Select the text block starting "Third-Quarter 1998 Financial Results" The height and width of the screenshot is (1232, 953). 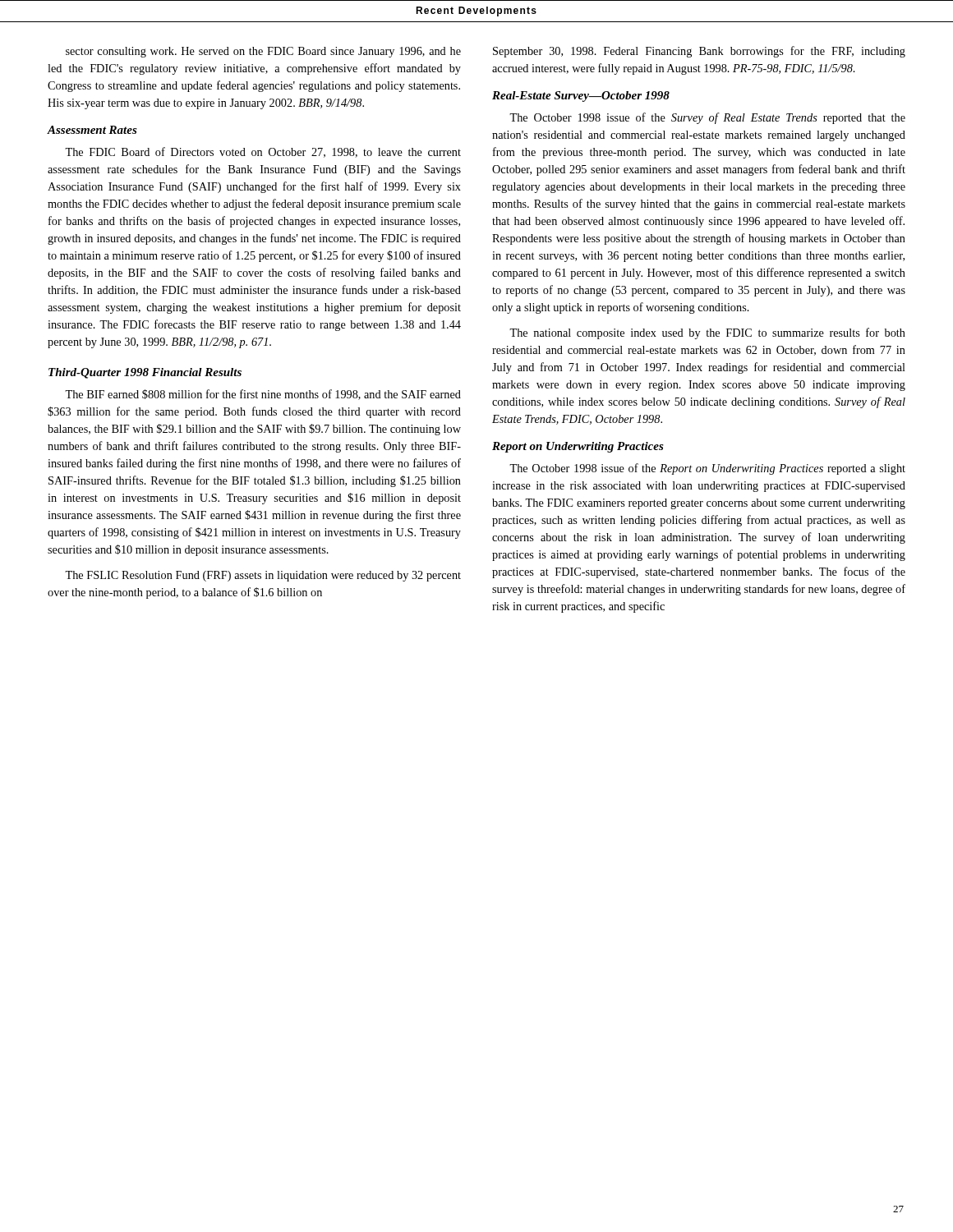(145, 372)
